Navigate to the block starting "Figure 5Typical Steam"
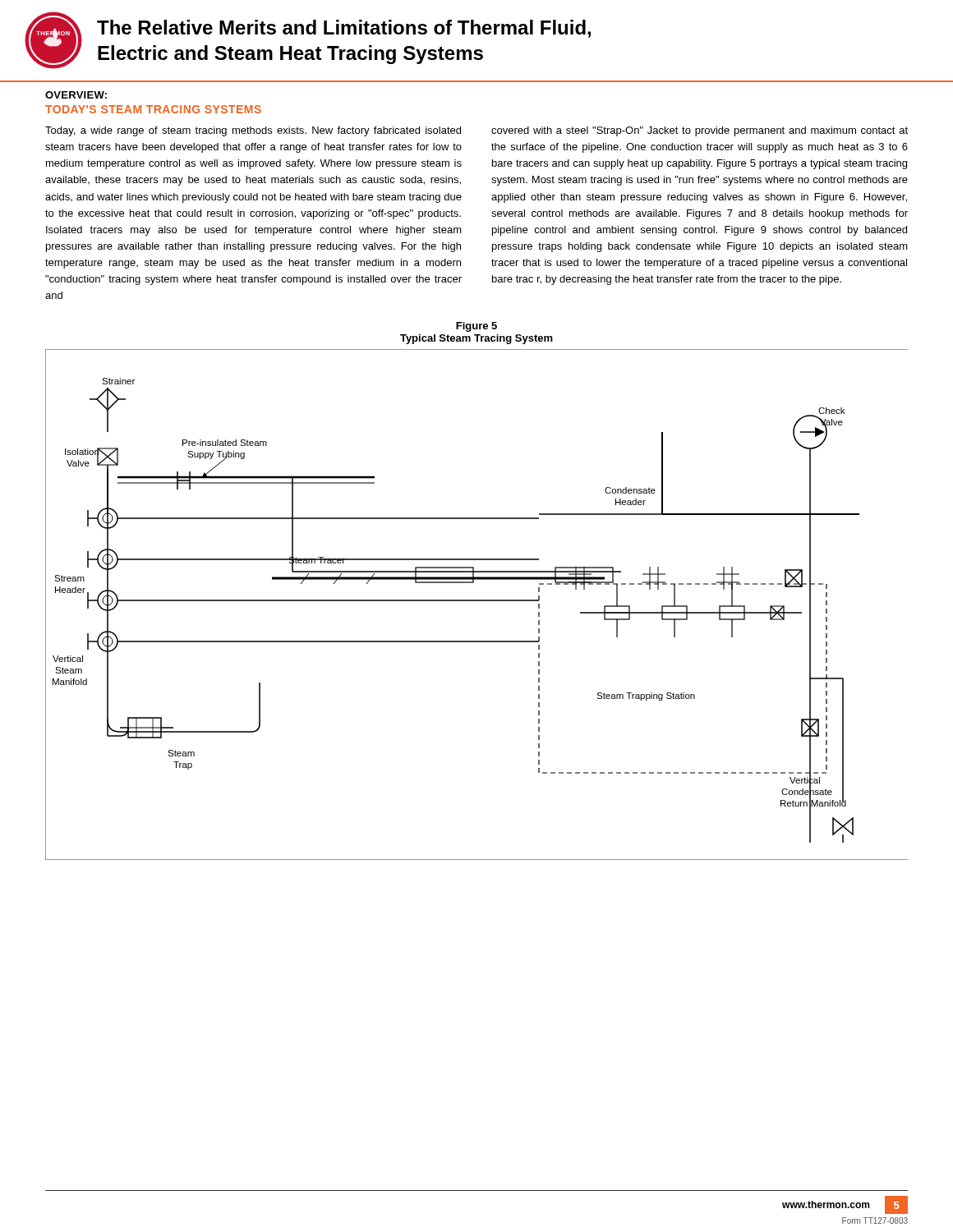Image resolution: width=953 pixels, height=1232 pixels. (476, 331)
